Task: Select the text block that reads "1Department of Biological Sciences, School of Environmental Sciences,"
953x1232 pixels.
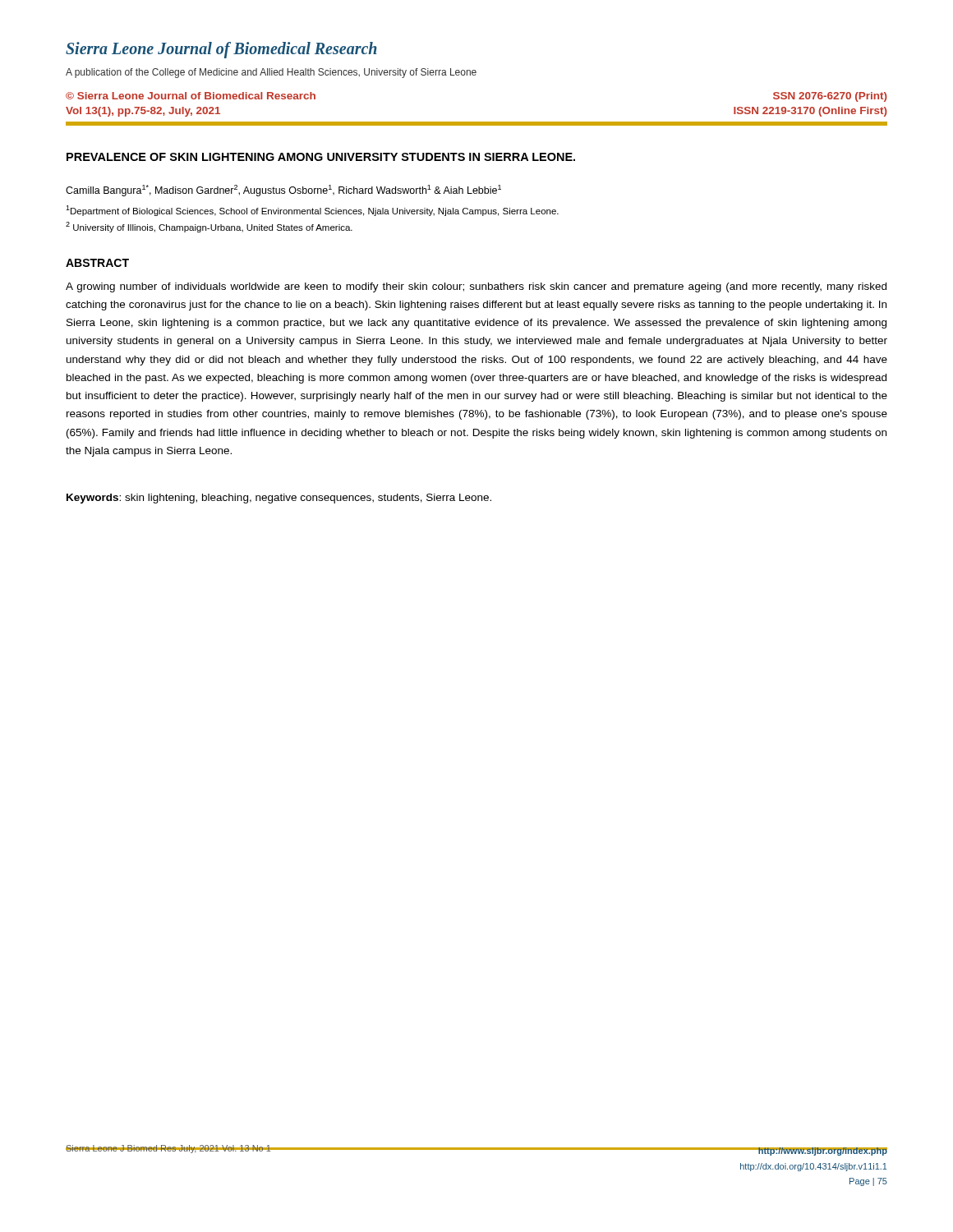Action: click(476, 219)
